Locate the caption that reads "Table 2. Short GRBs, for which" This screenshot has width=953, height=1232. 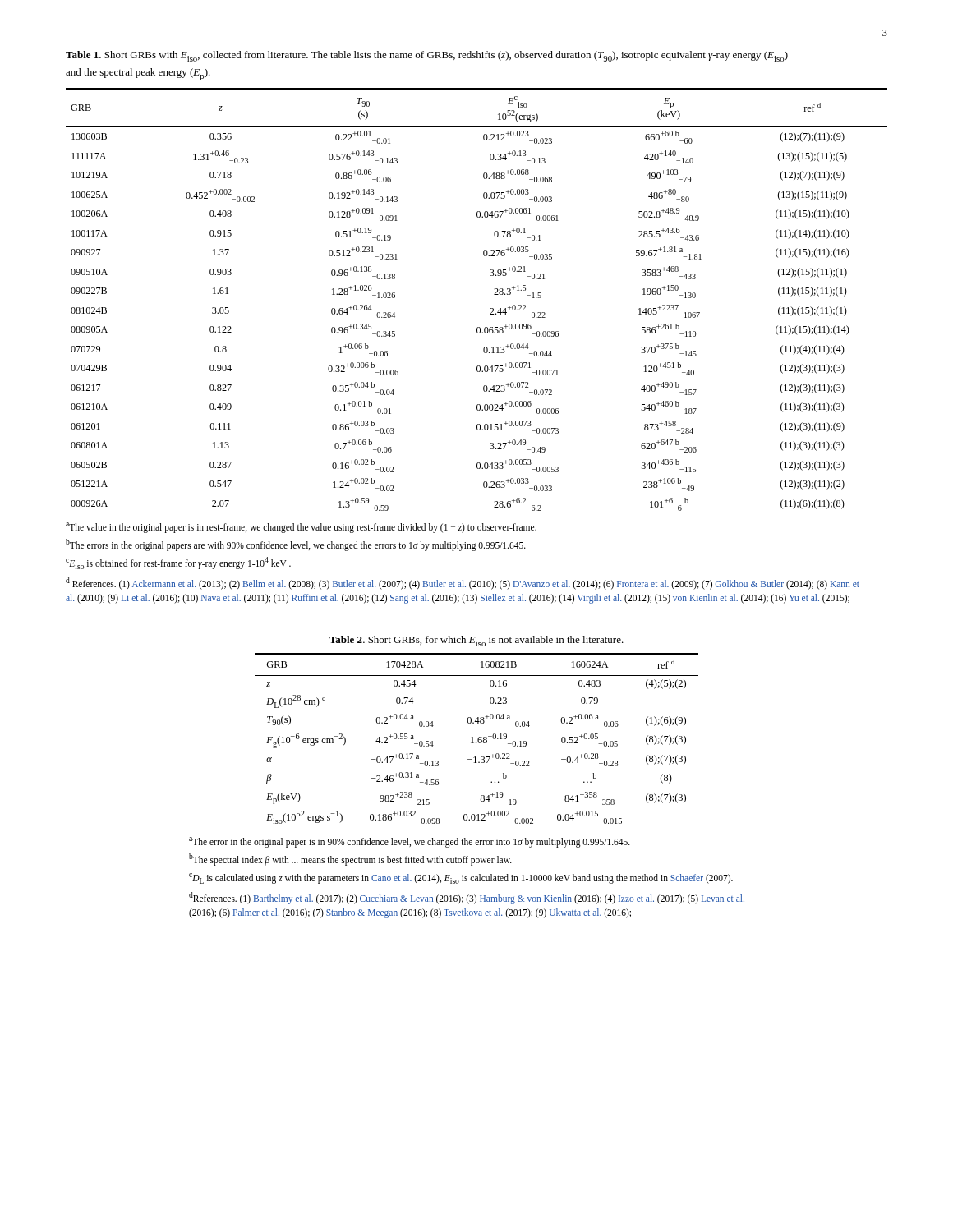[x=476, y=641]
